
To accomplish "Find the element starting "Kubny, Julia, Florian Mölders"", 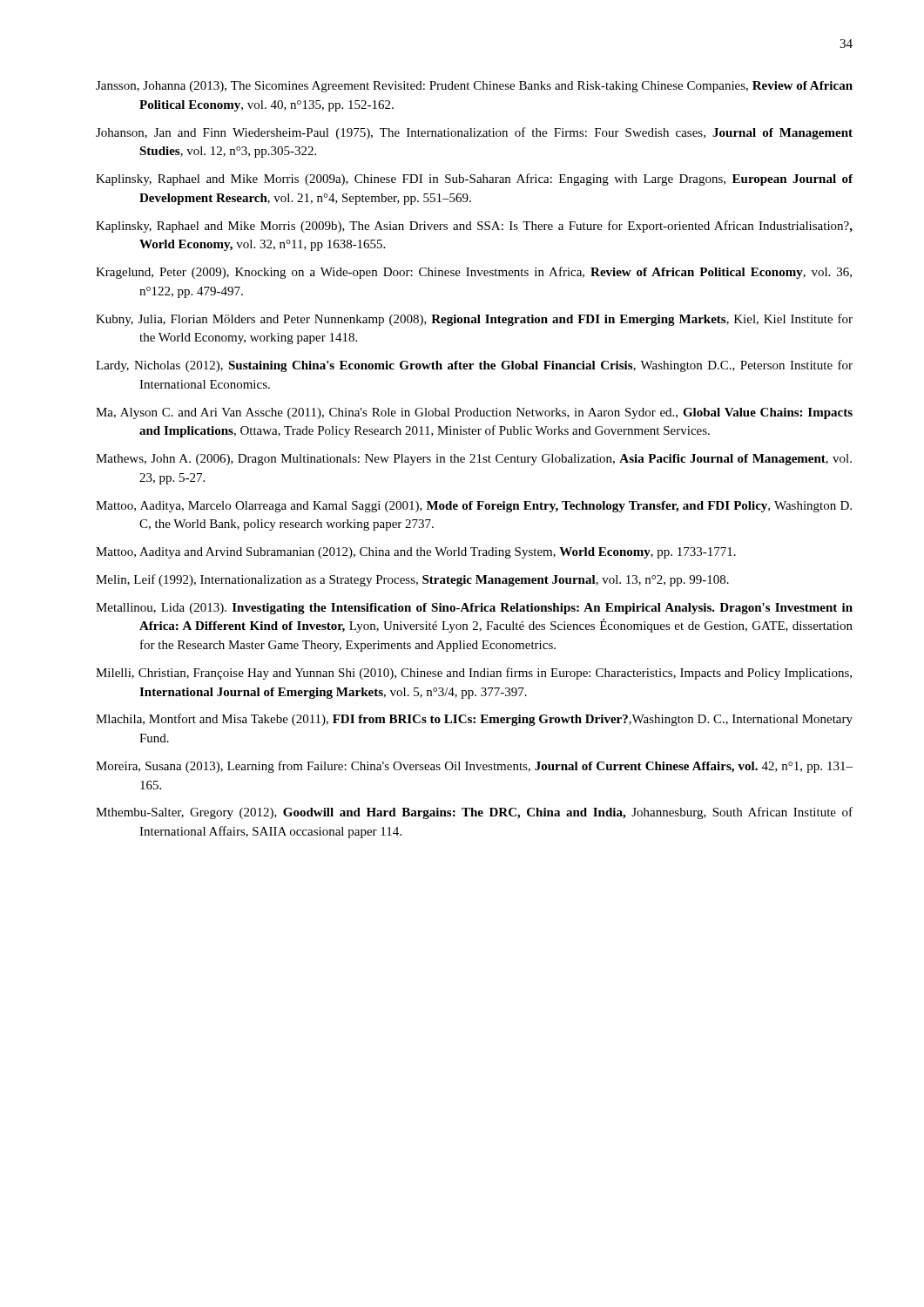I will (x=474, y=328).
